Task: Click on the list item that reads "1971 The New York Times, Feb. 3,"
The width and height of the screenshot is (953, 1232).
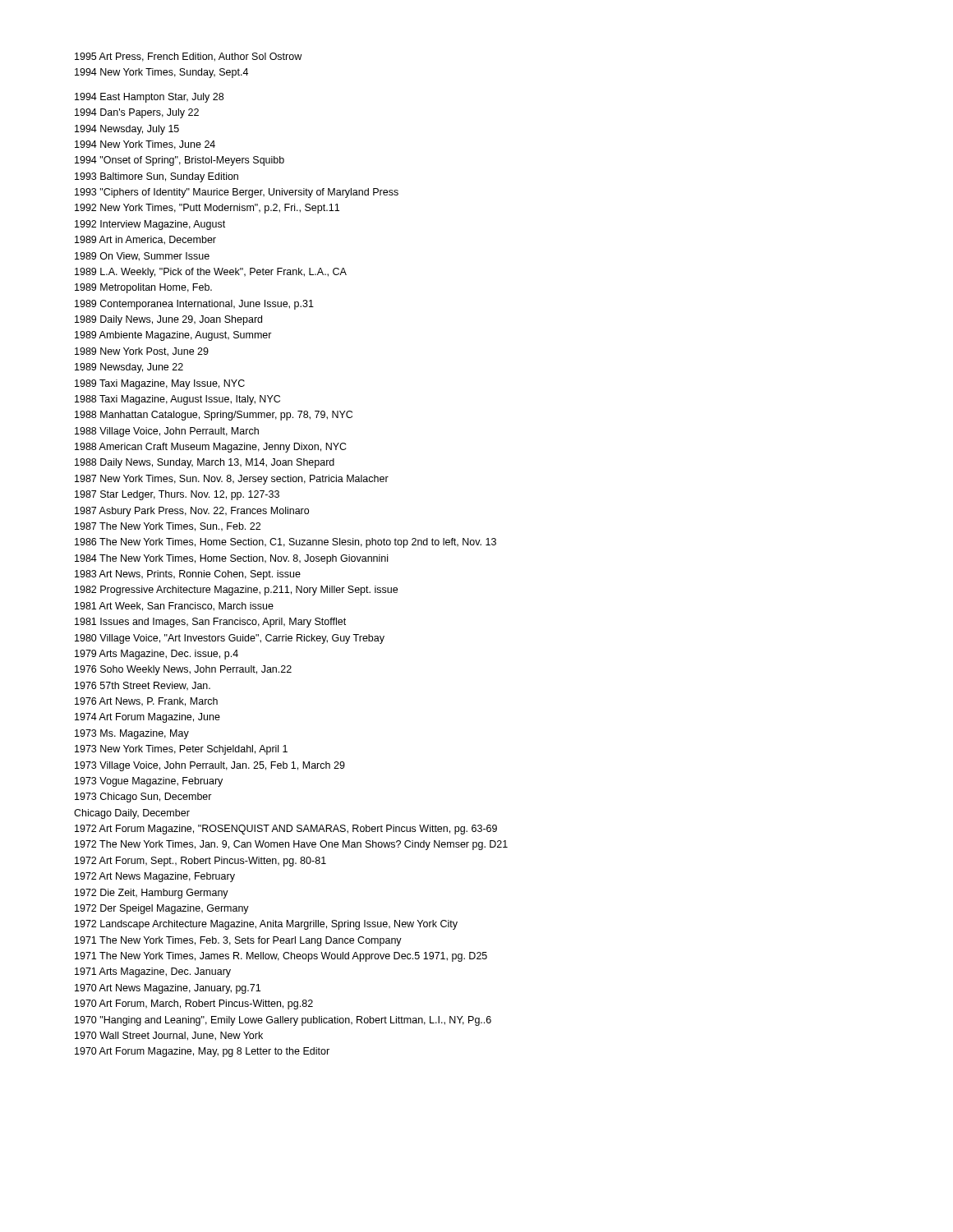Action: click(x=444, y=941)
